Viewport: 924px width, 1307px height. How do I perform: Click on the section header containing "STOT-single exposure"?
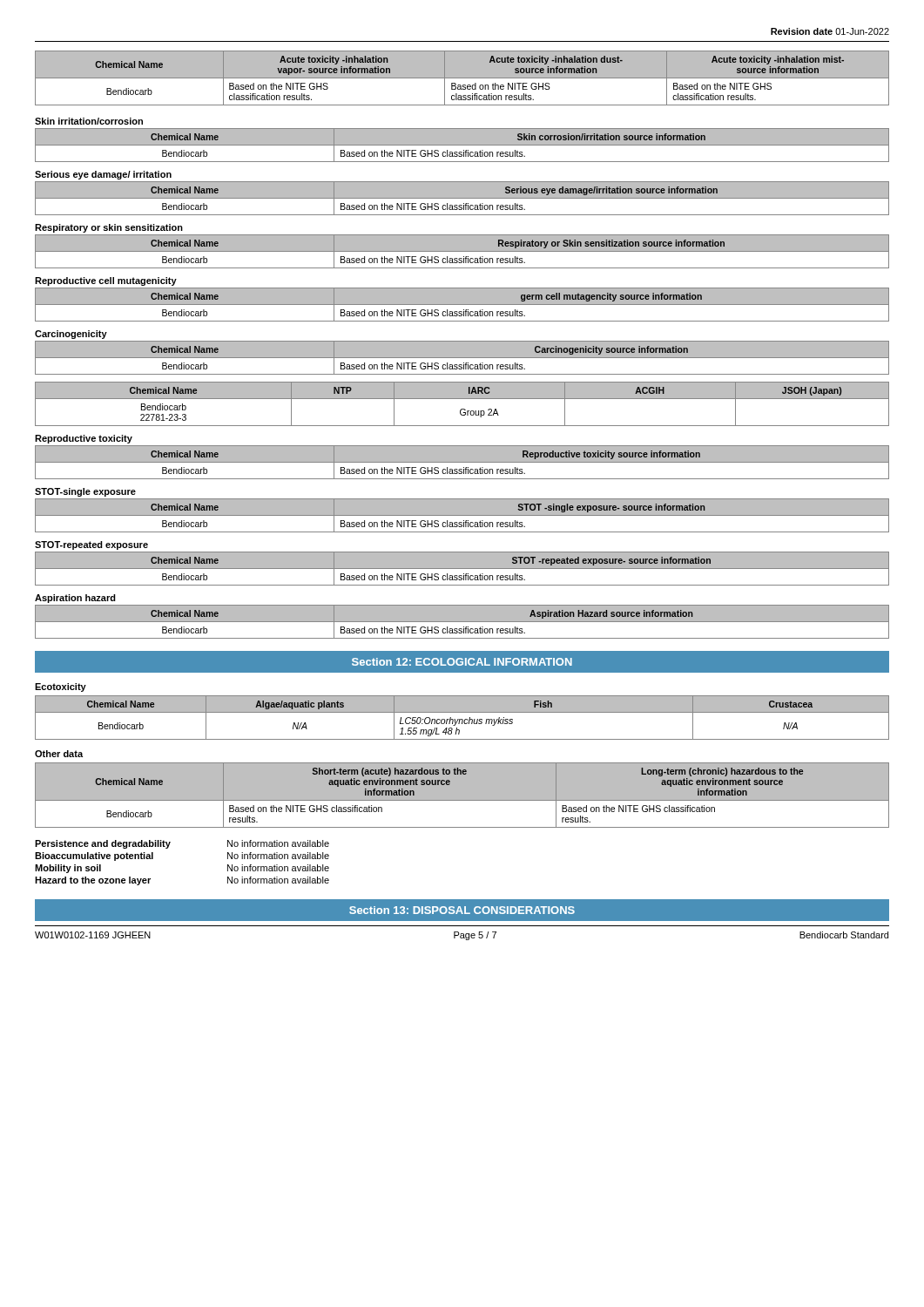85,491
